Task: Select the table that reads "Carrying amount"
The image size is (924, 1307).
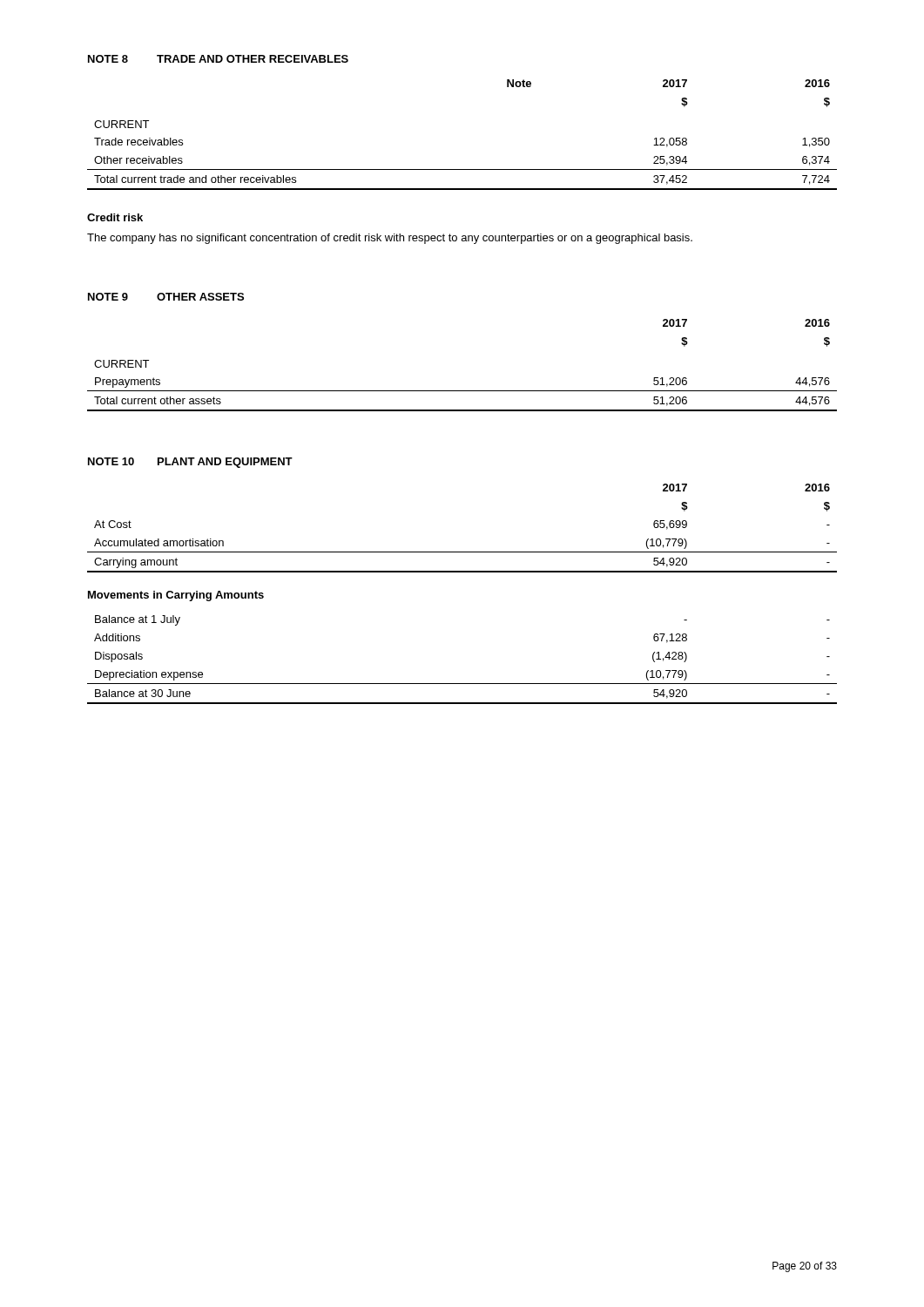Action: pos(462,525)
